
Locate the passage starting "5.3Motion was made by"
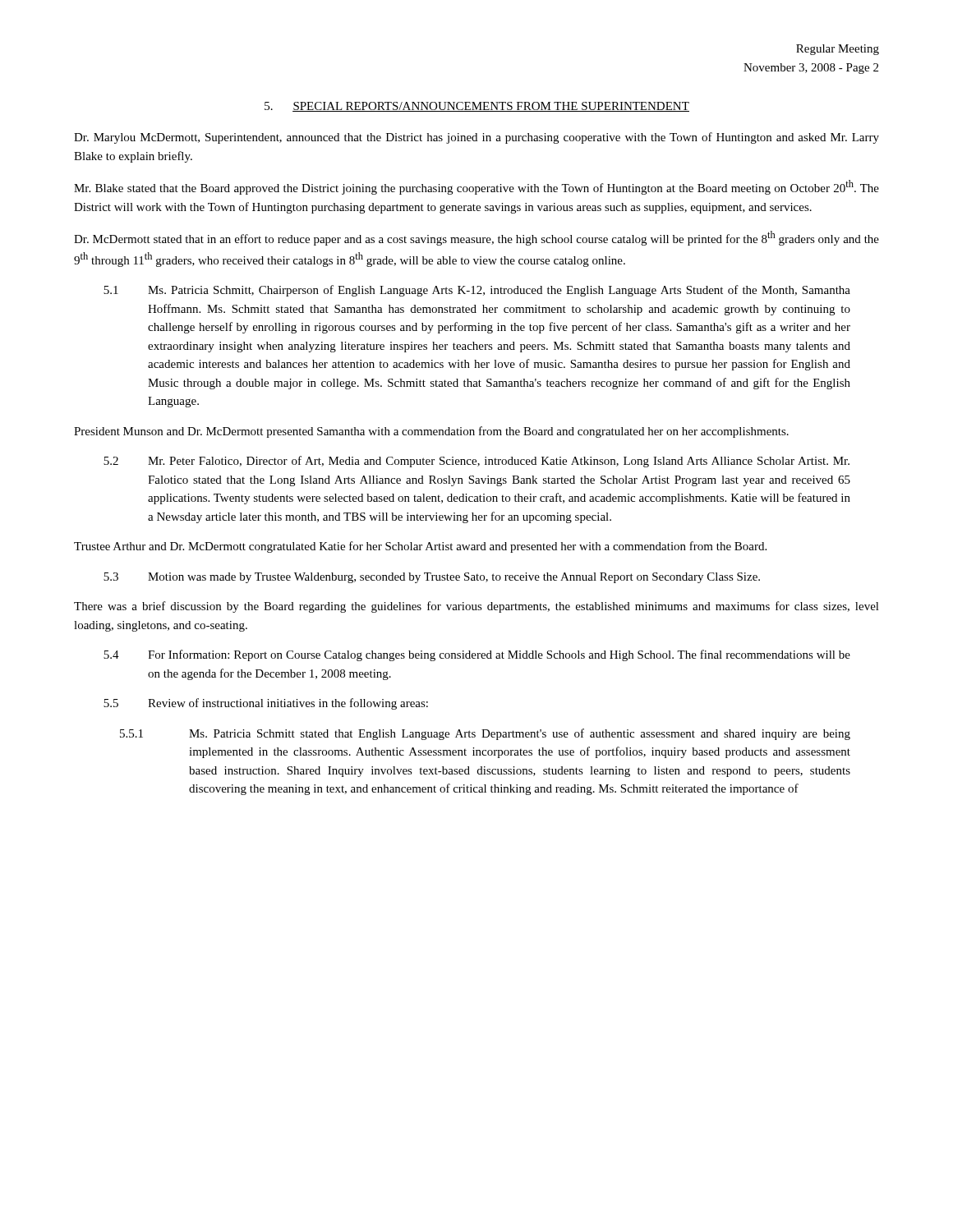click(462, 576)
